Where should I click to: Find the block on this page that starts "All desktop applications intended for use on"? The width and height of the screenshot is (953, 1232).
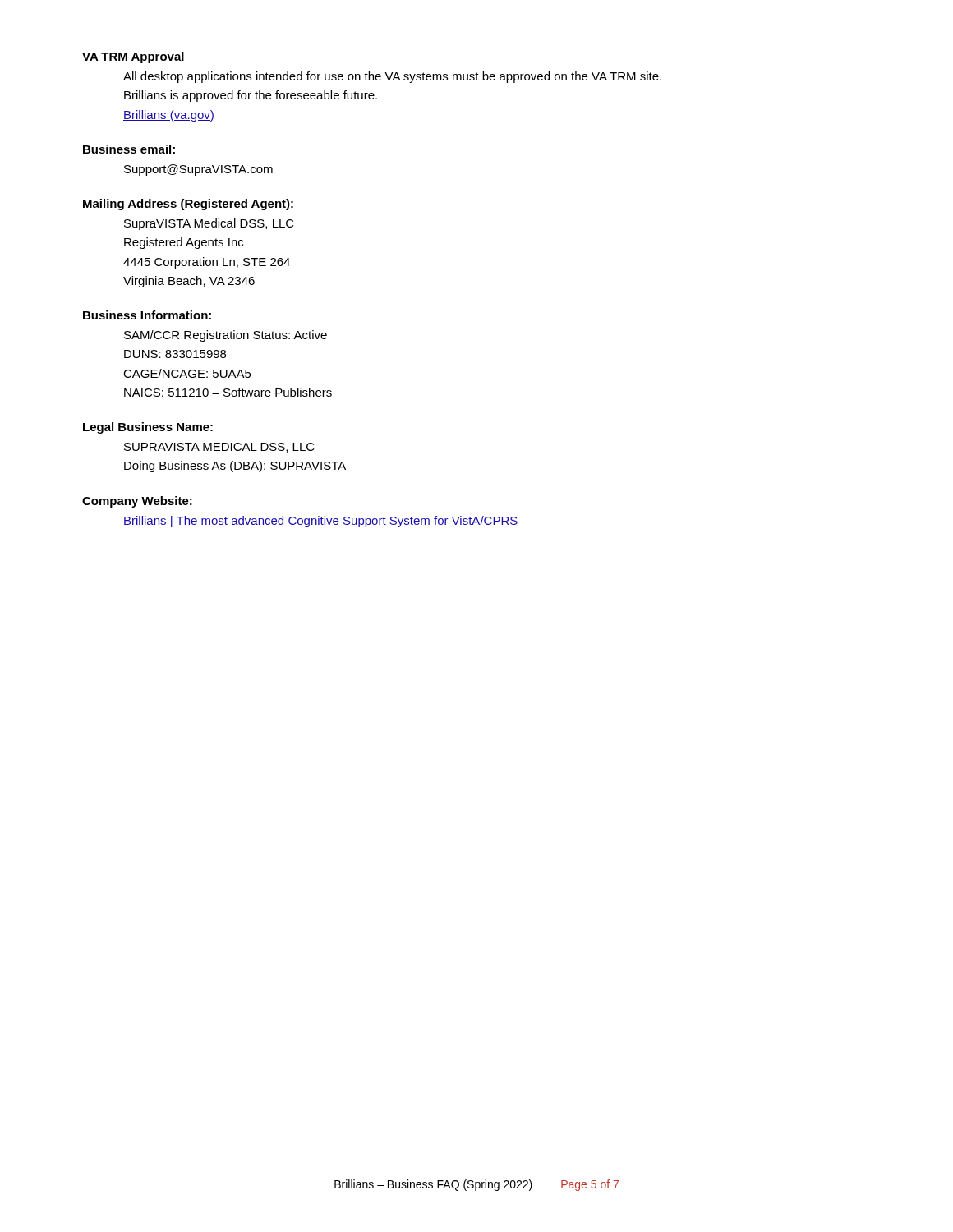pyautogui.click(x=392, y=77)
